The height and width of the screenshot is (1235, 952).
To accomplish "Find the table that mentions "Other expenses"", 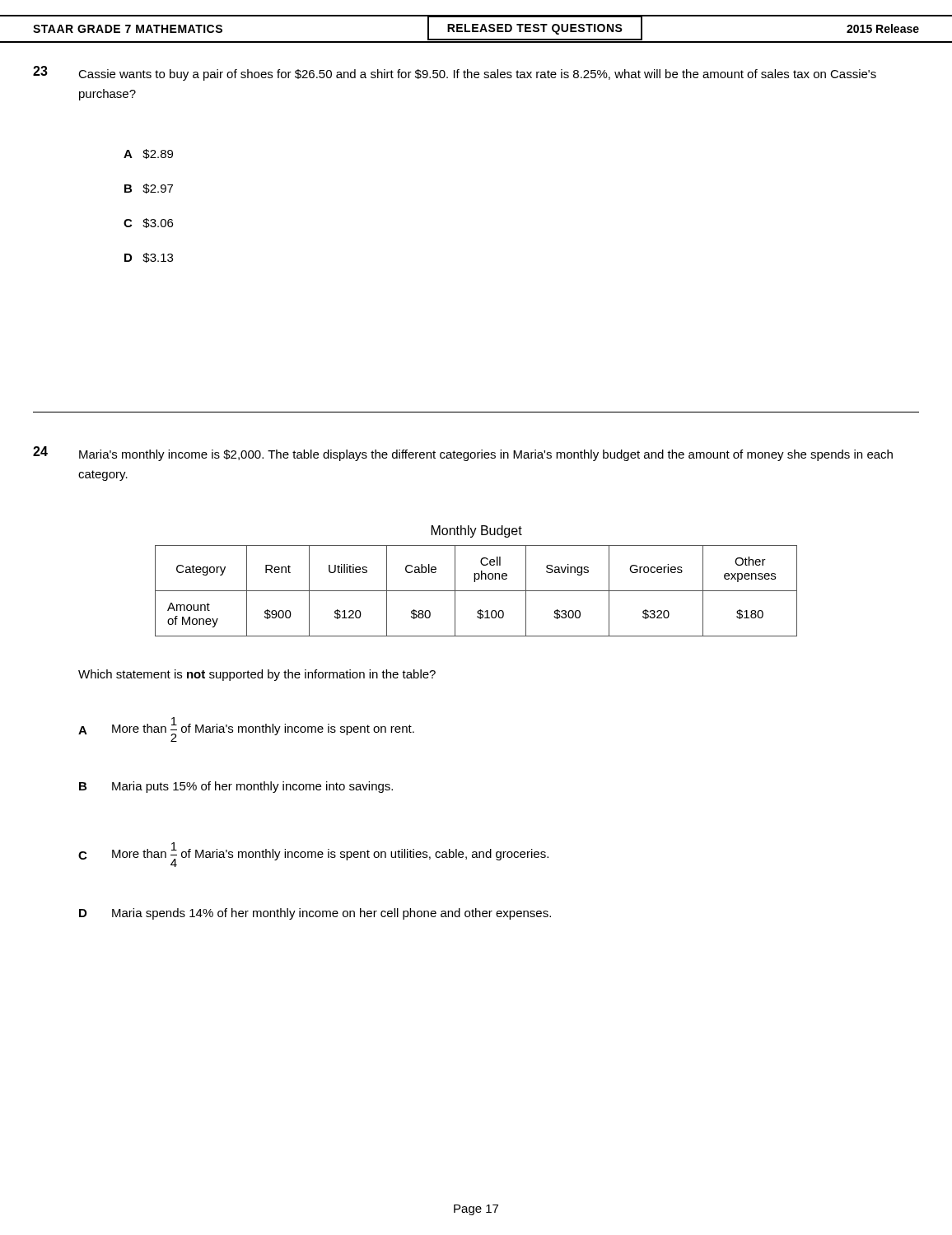I will click(476, 591).
